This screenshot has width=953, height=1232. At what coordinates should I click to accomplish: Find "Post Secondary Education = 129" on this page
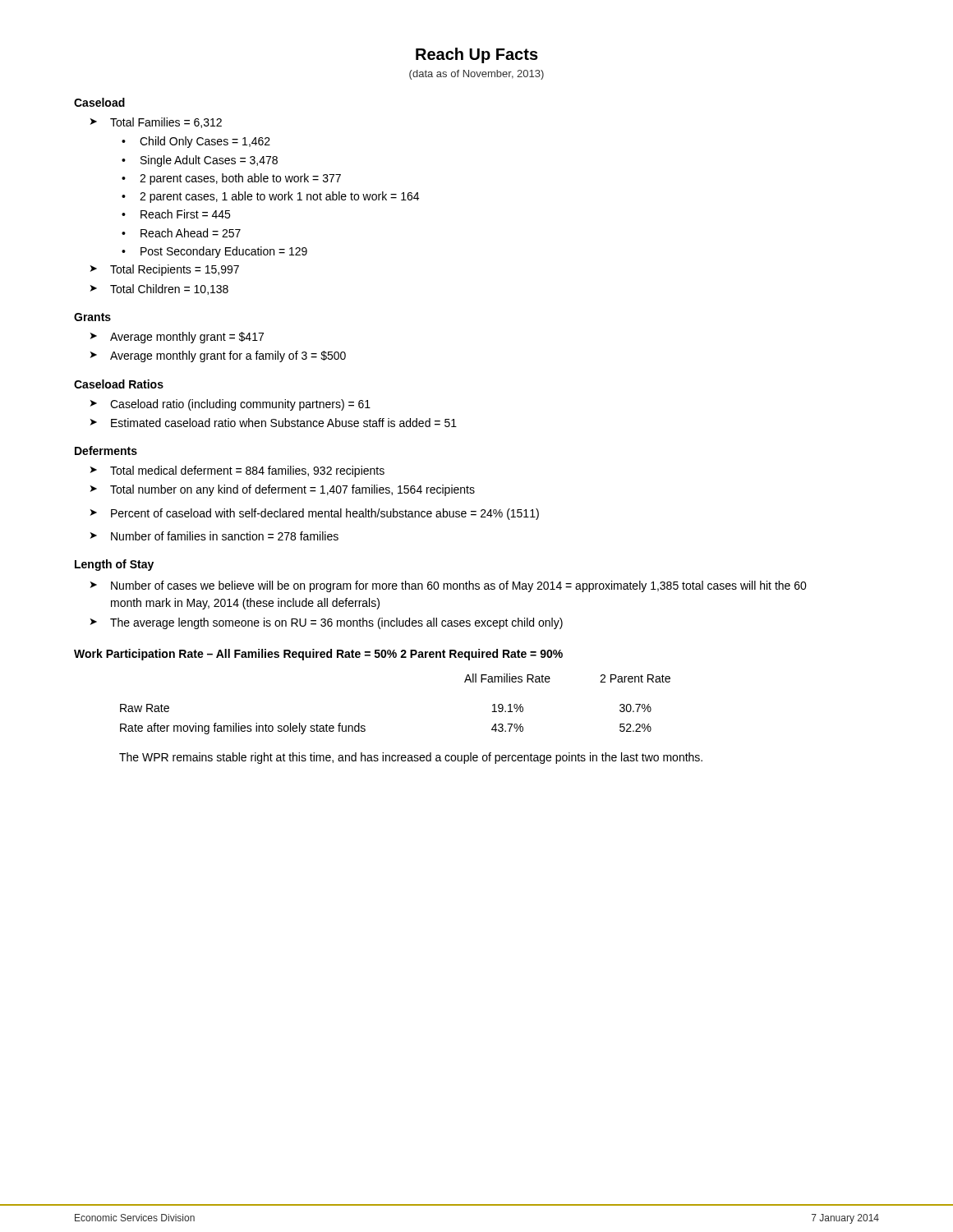224,251
